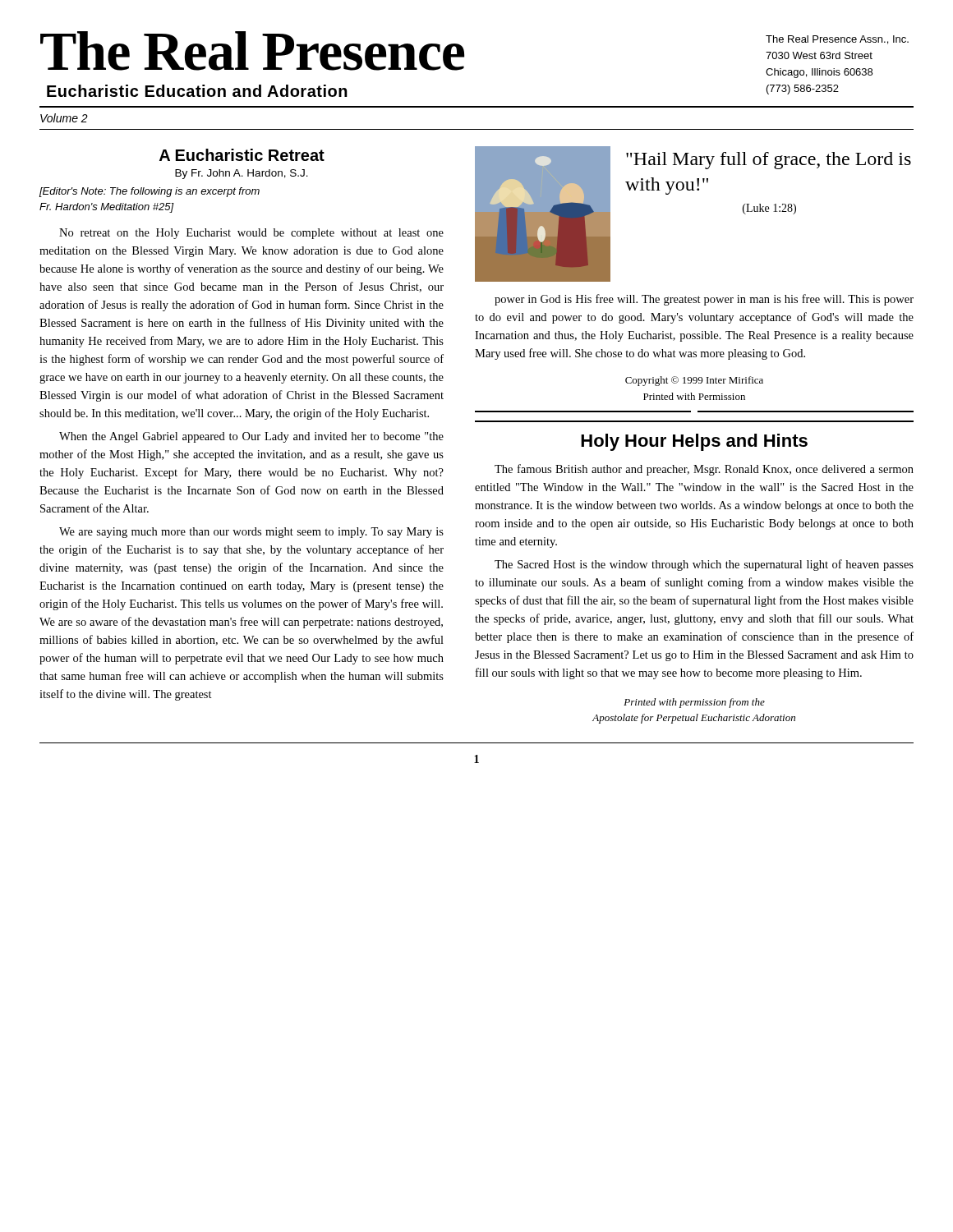Image resolution: width=953 pixels, height=1232 pixels.
Task: Locate the block starting "By Fr. John A. Hardon,"
Action: coord(242,173)
